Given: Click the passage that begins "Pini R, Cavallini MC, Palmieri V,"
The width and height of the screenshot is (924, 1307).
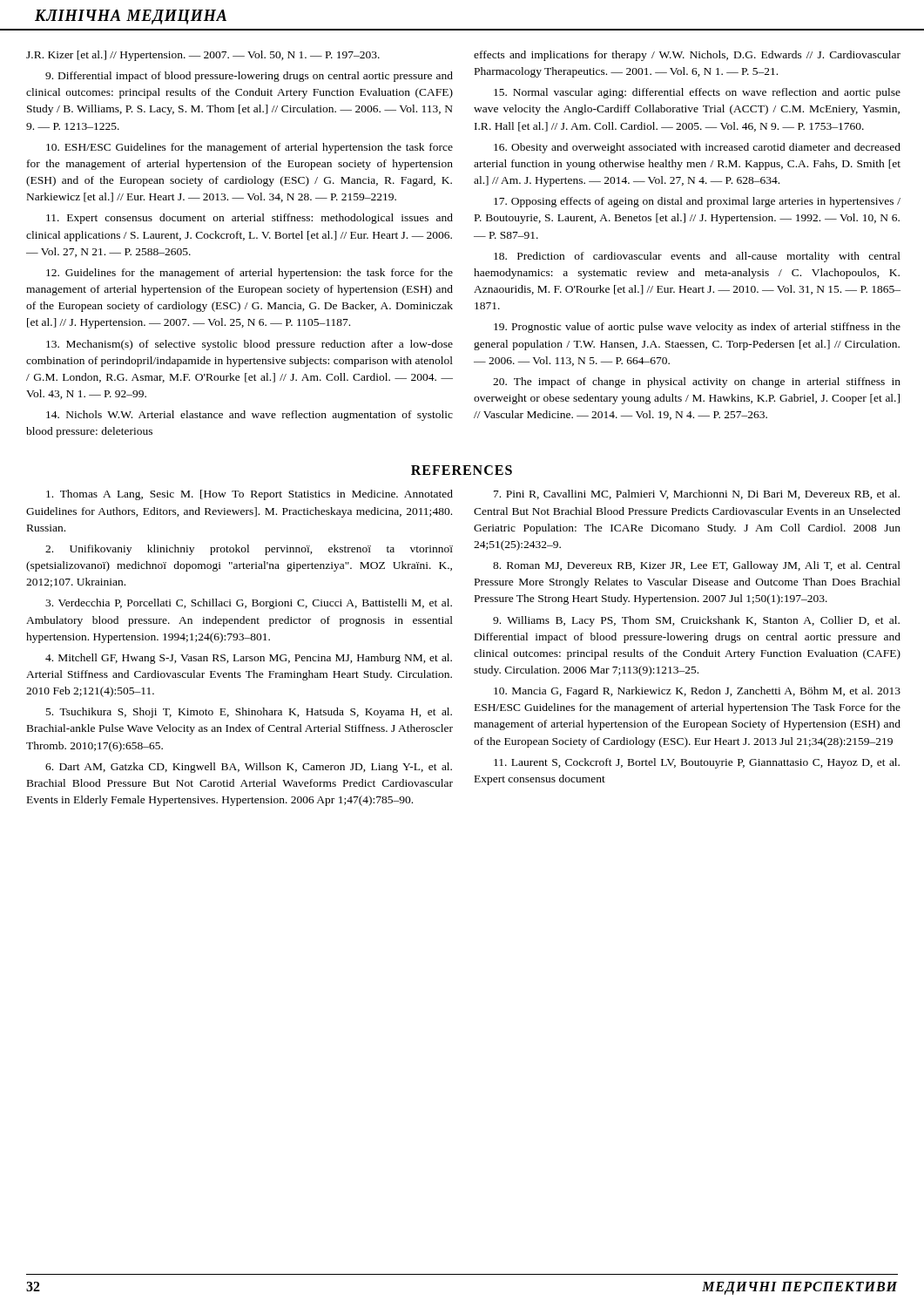Looking at the screenshot, I should tap(687, 636).
